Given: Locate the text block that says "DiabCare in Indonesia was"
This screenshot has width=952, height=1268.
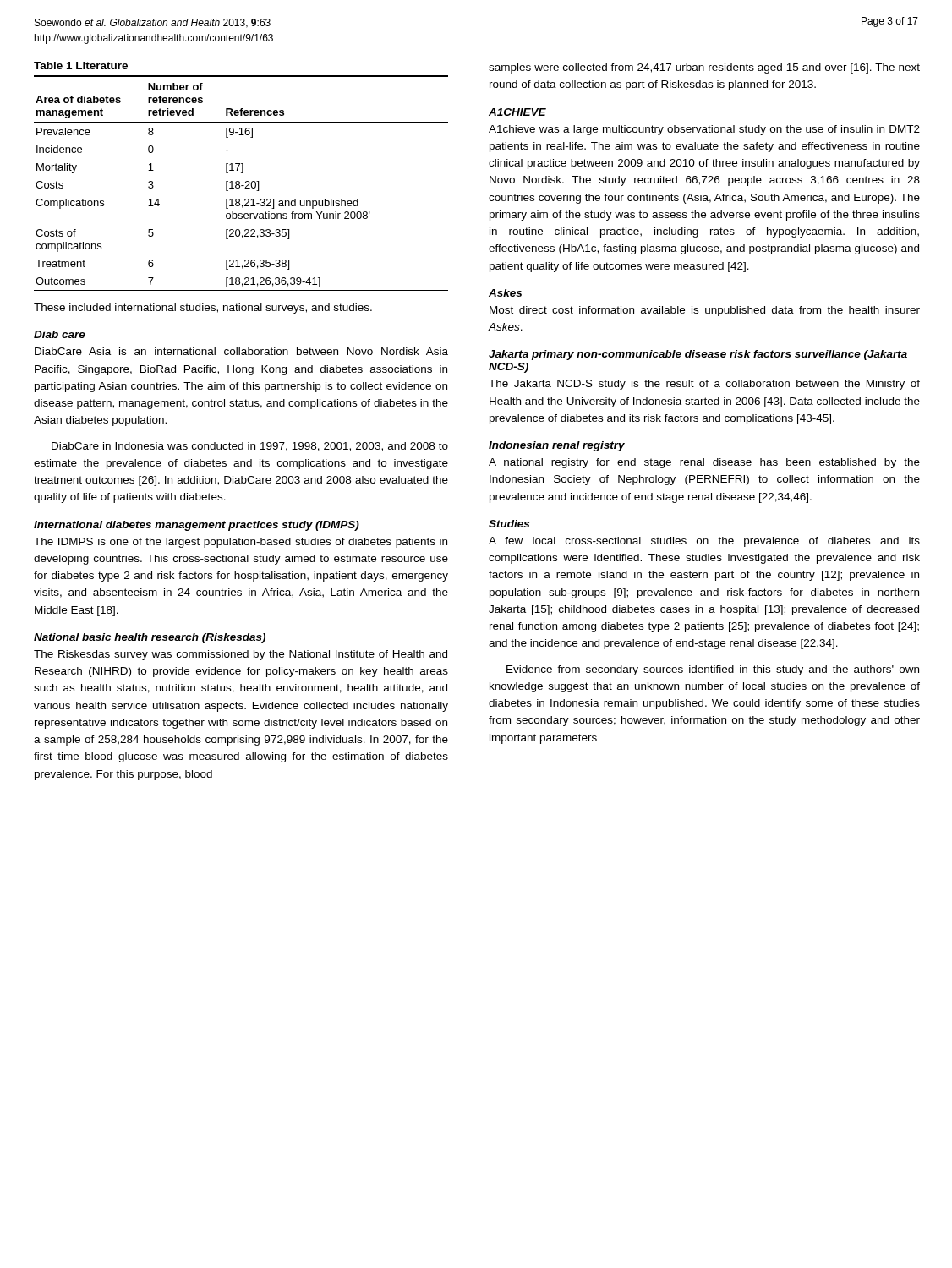Looking at the screenshot, I should (x=241, y=471).
